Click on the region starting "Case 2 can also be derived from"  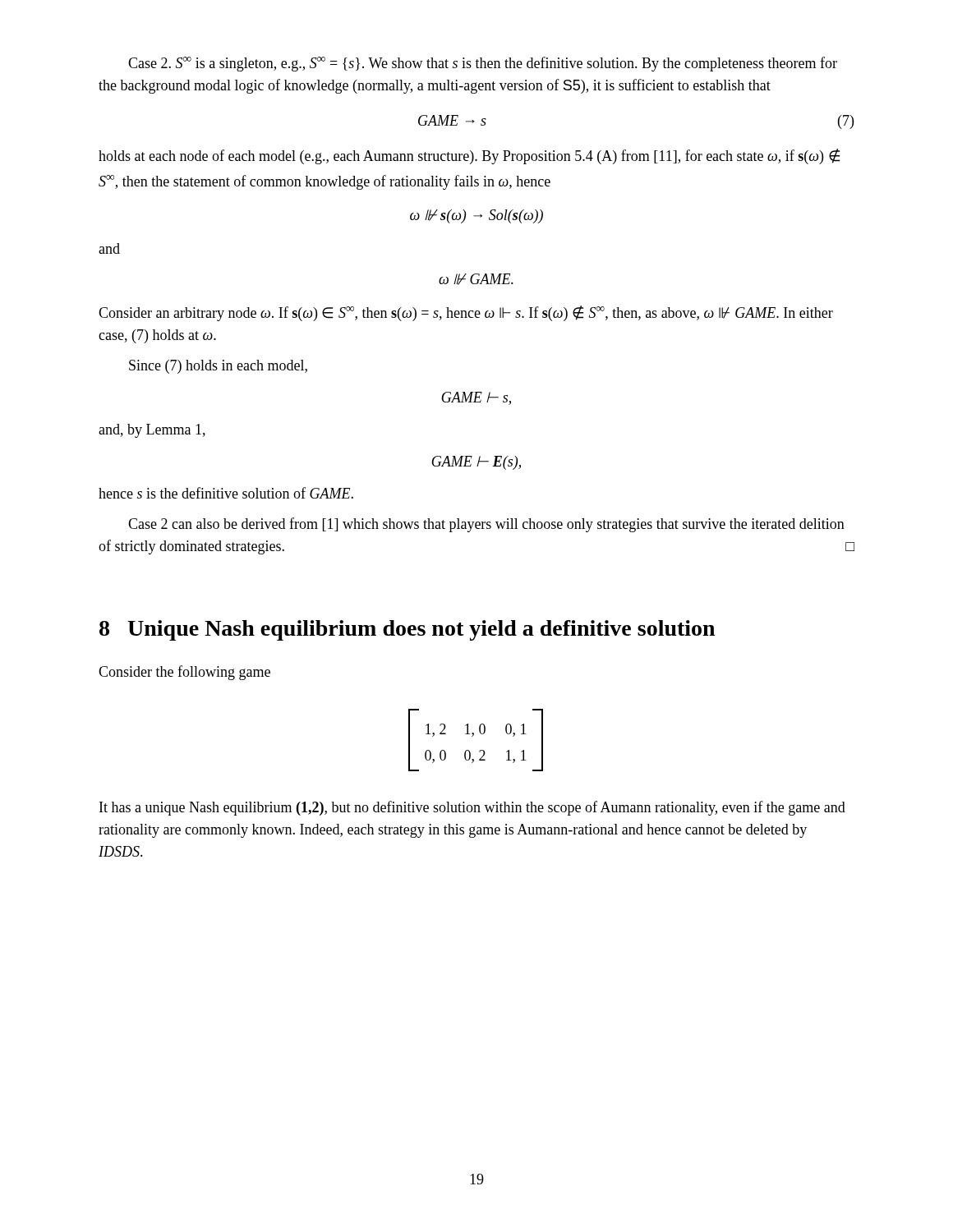click(476, 537)
